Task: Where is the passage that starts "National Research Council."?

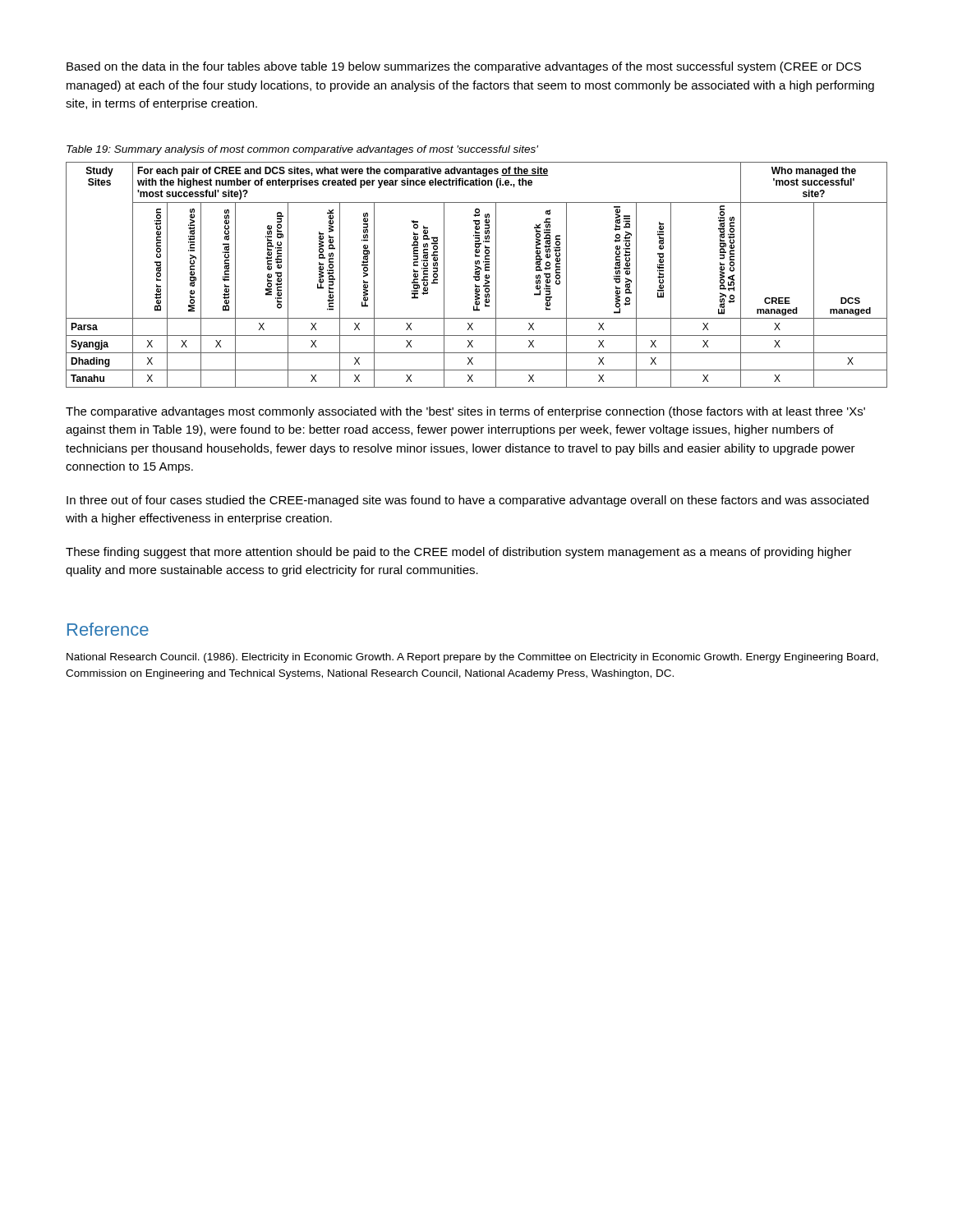Action: (x=472, y=665)
